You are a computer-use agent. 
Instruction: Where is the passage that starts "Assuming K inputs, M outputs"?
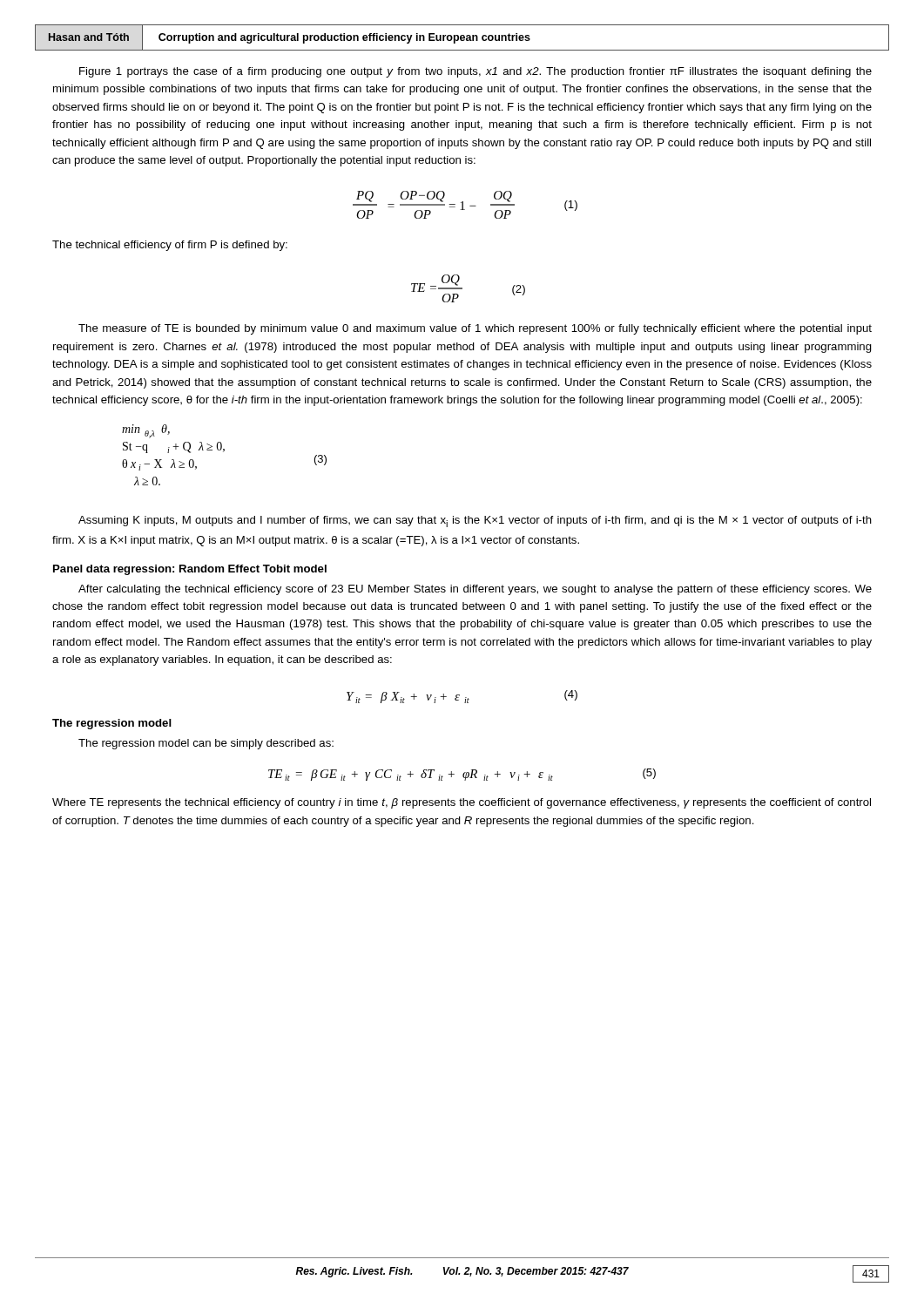(x=462, y=531)
